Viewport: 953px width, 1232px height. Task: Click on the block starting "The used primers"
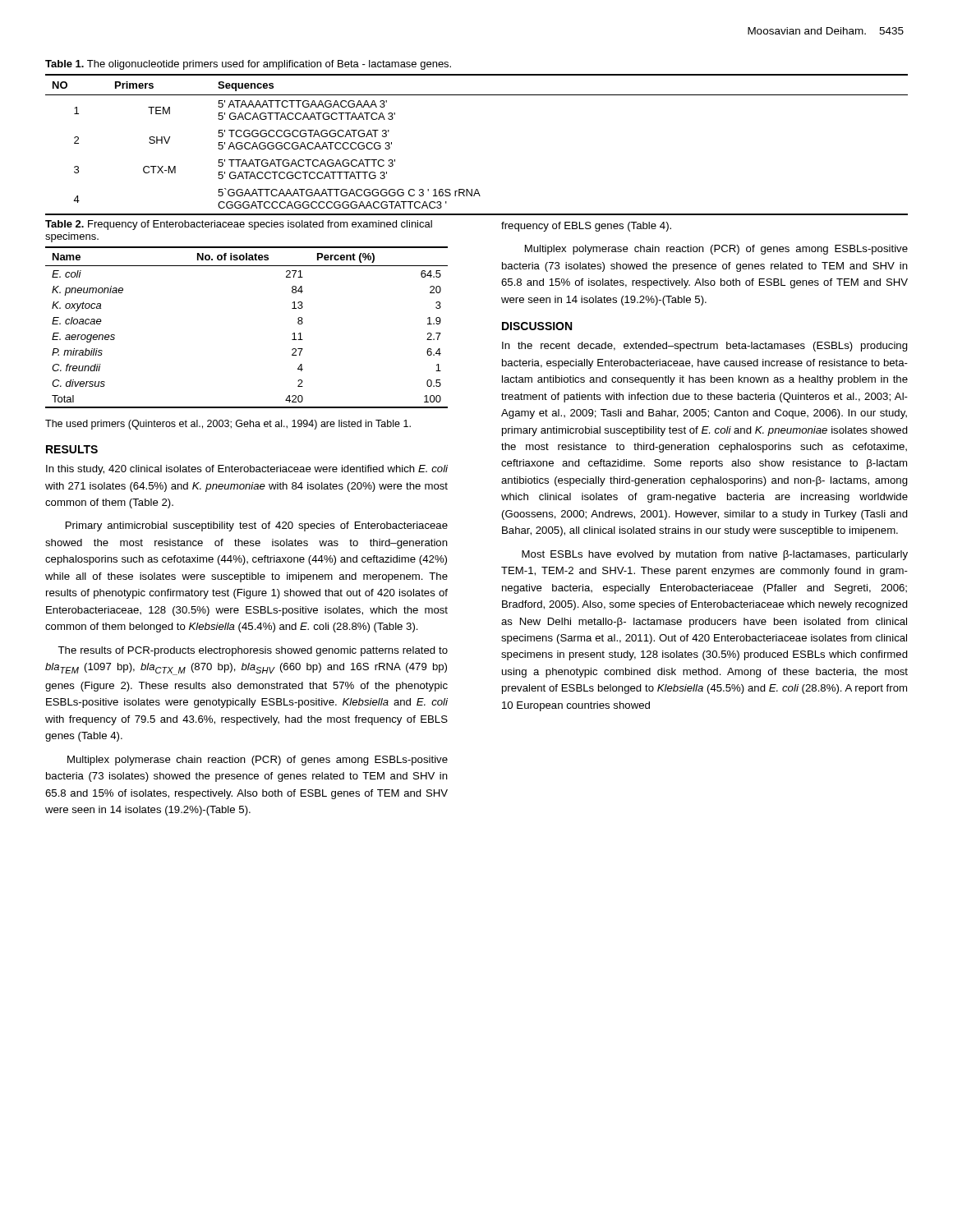[x=228, y=424]
